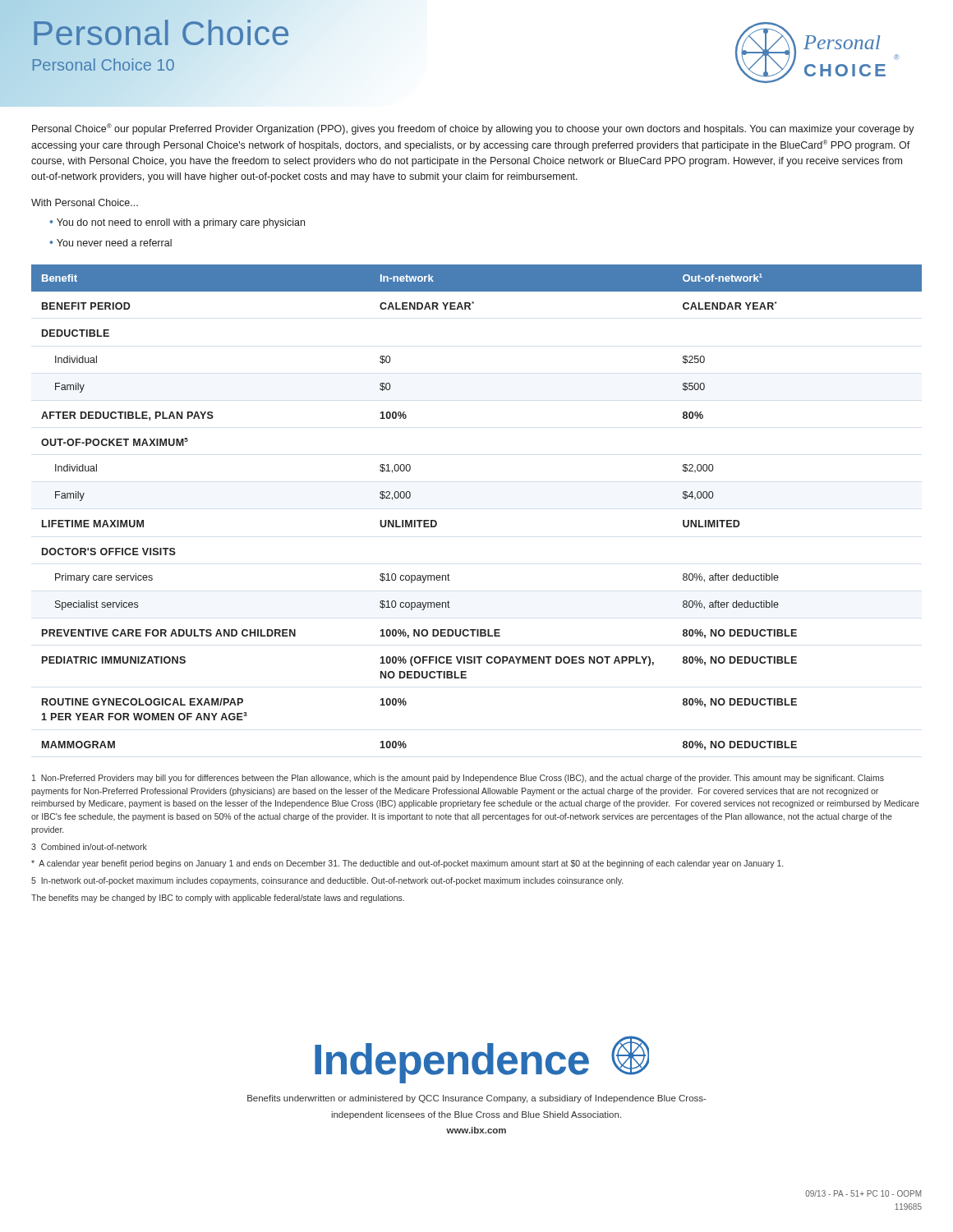Find the passage starting "You do not"
This screenshot has height=1232, width=953.
(x=181, y=222)
